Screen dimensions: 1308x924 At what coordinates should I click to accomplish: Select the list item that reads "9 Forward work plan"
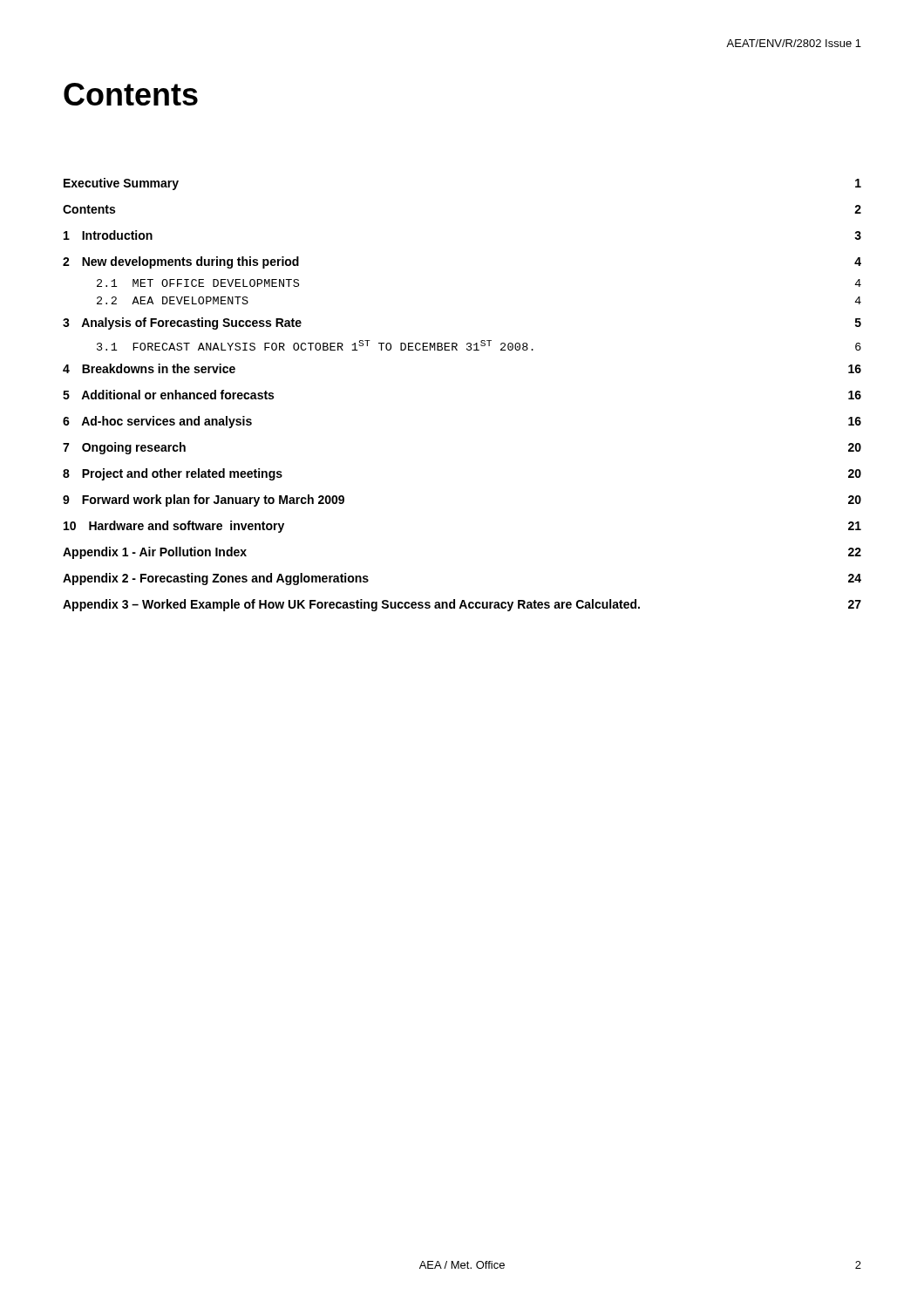199,500
